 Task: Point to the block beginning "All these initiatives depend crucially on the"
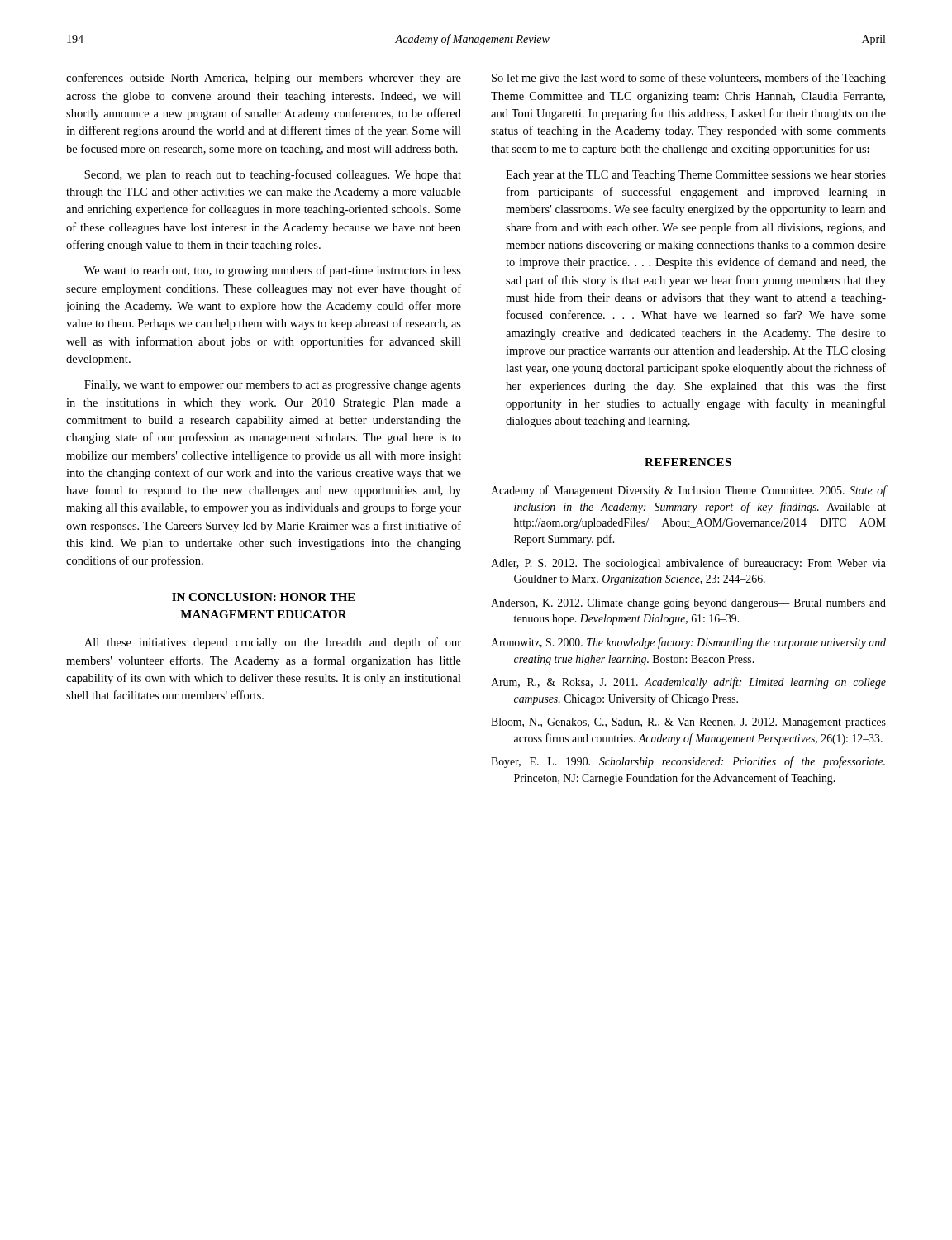tap(264, 669)
